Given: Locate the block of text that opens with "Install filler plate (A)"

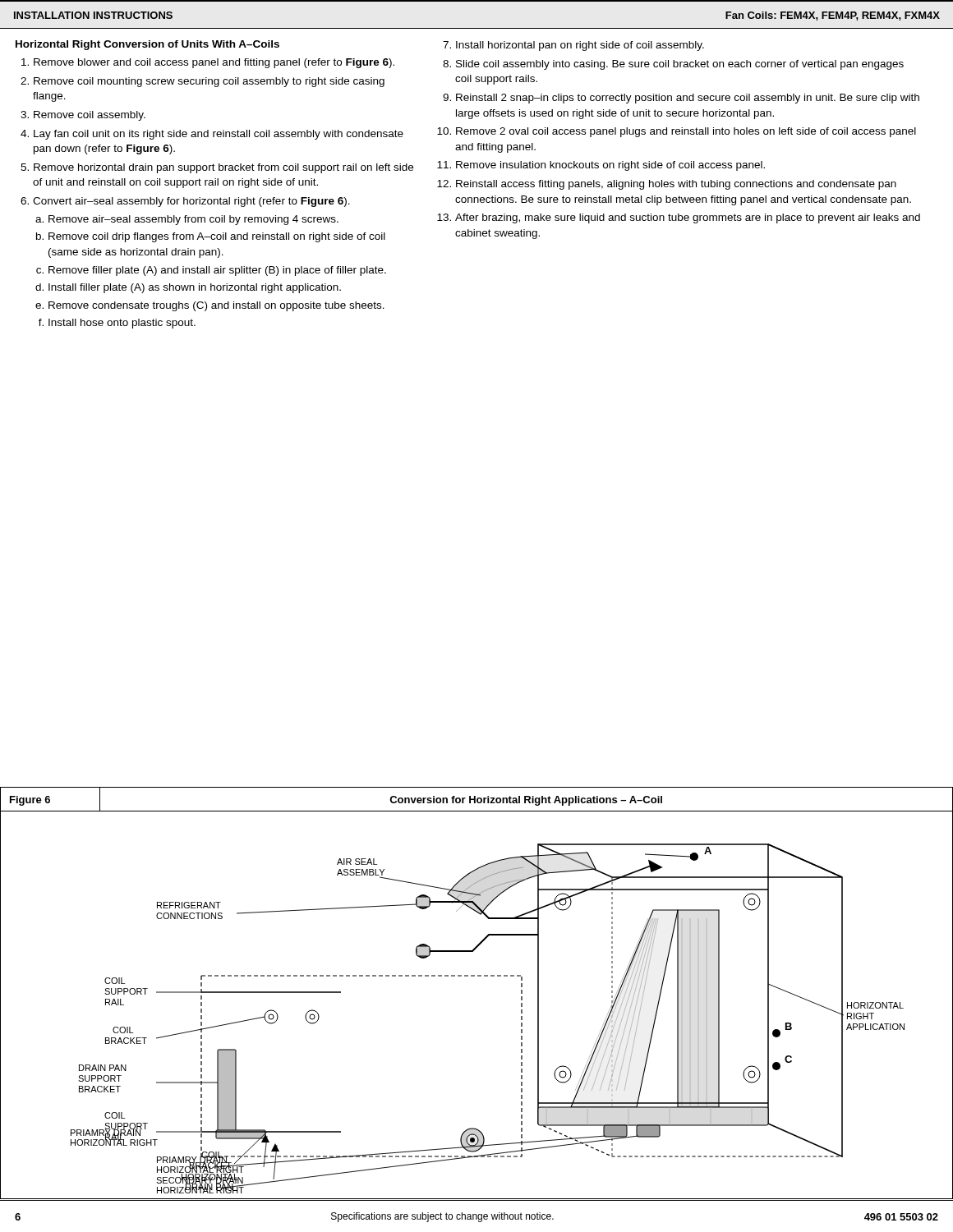Looking at the screenshot, I should [195, 287].
